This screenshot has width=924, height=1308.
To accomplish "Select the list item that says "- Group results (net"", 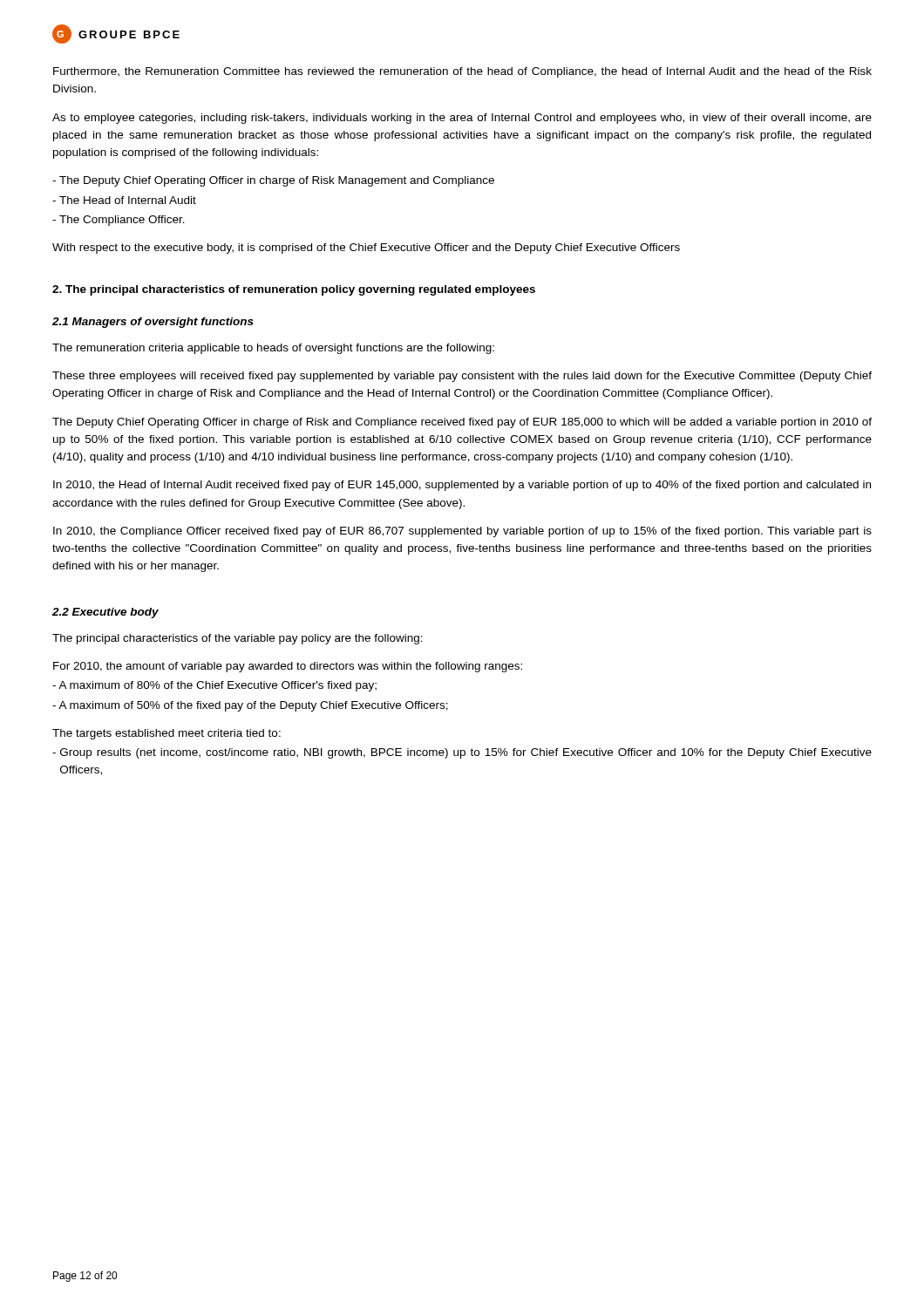I will point(462,762).
